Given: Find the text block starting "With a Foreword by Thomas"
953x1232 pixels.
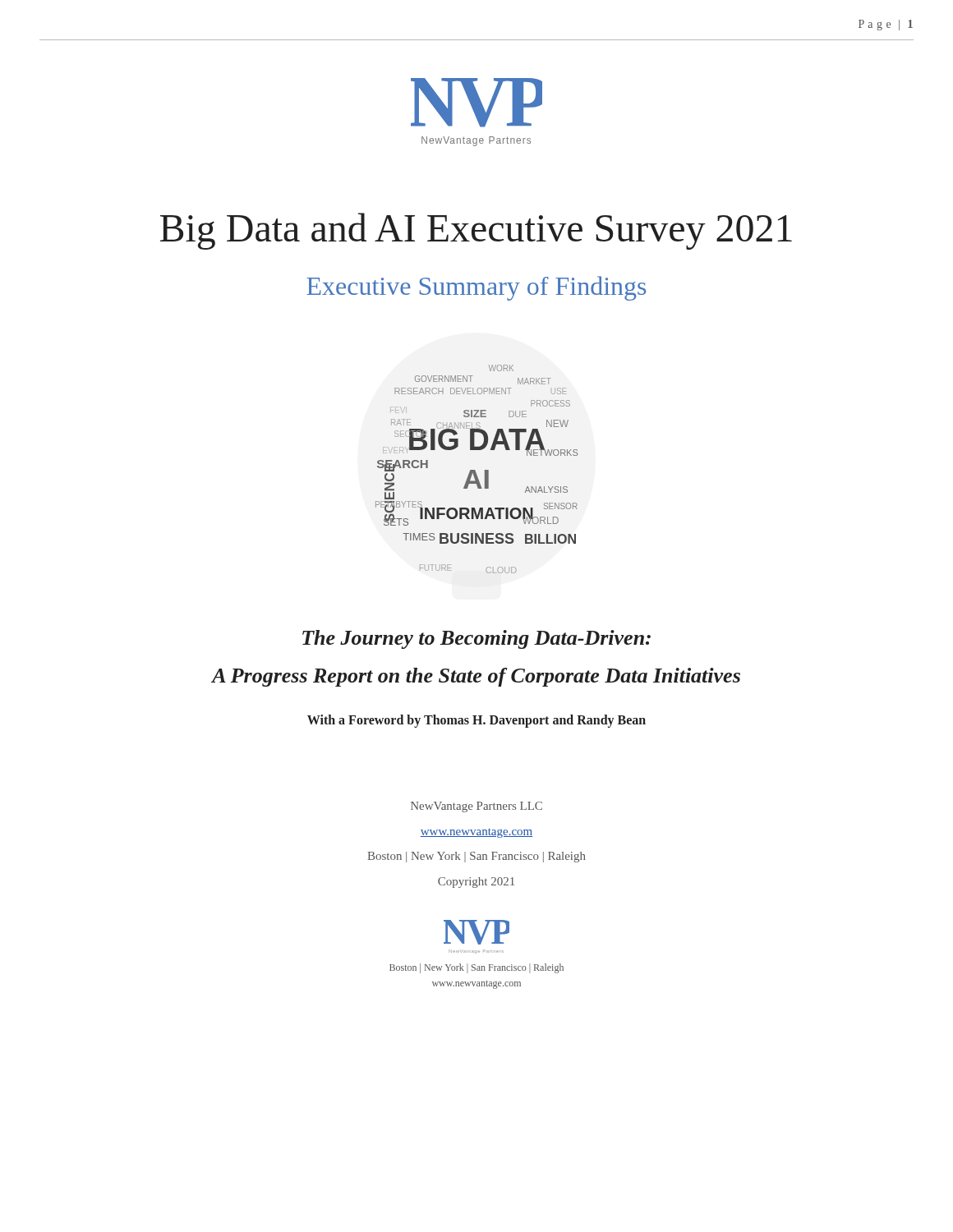Looking at the screenshot, I should (x=476, y=720).
